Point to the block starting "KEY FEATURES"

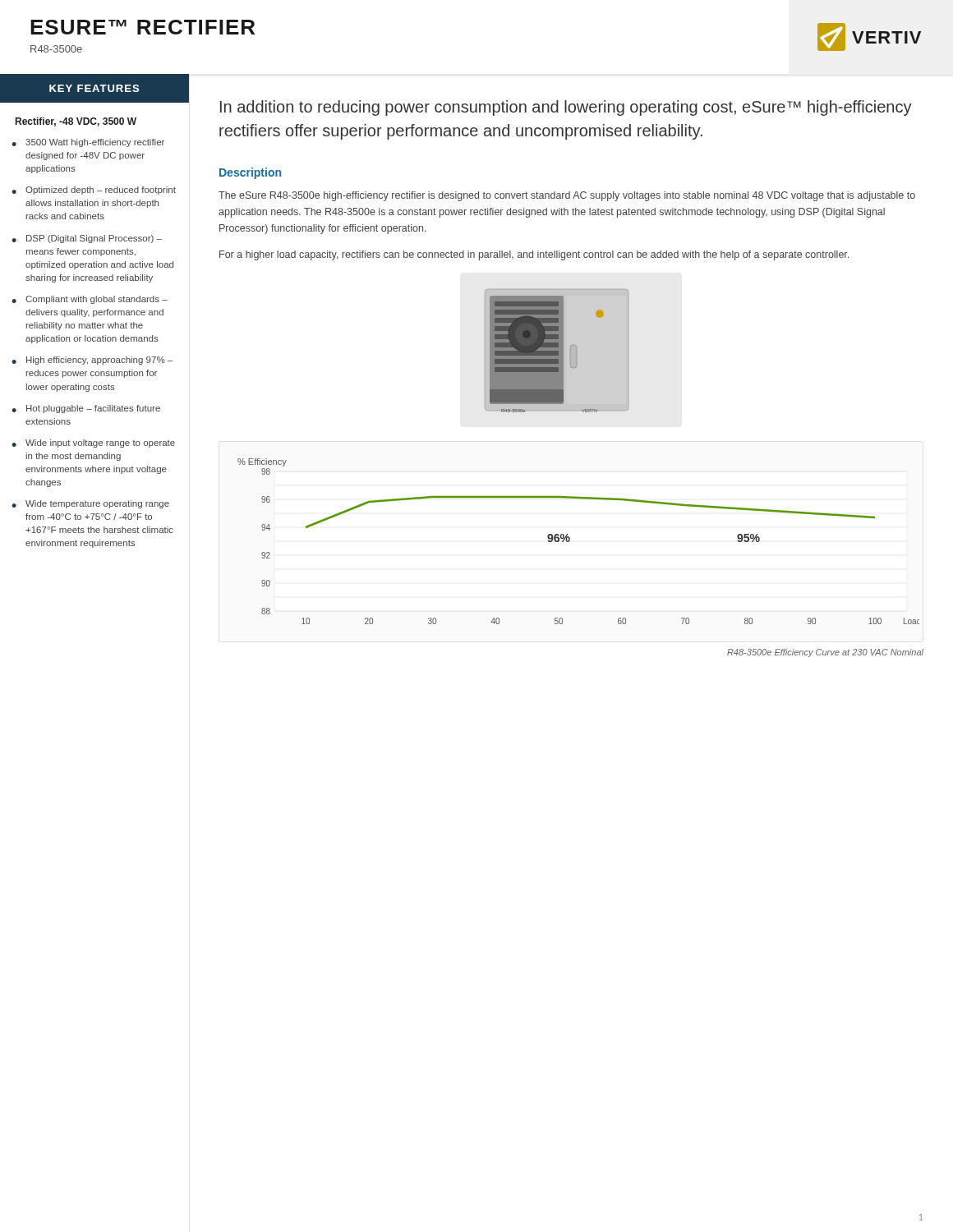click(x=94, y=88)
